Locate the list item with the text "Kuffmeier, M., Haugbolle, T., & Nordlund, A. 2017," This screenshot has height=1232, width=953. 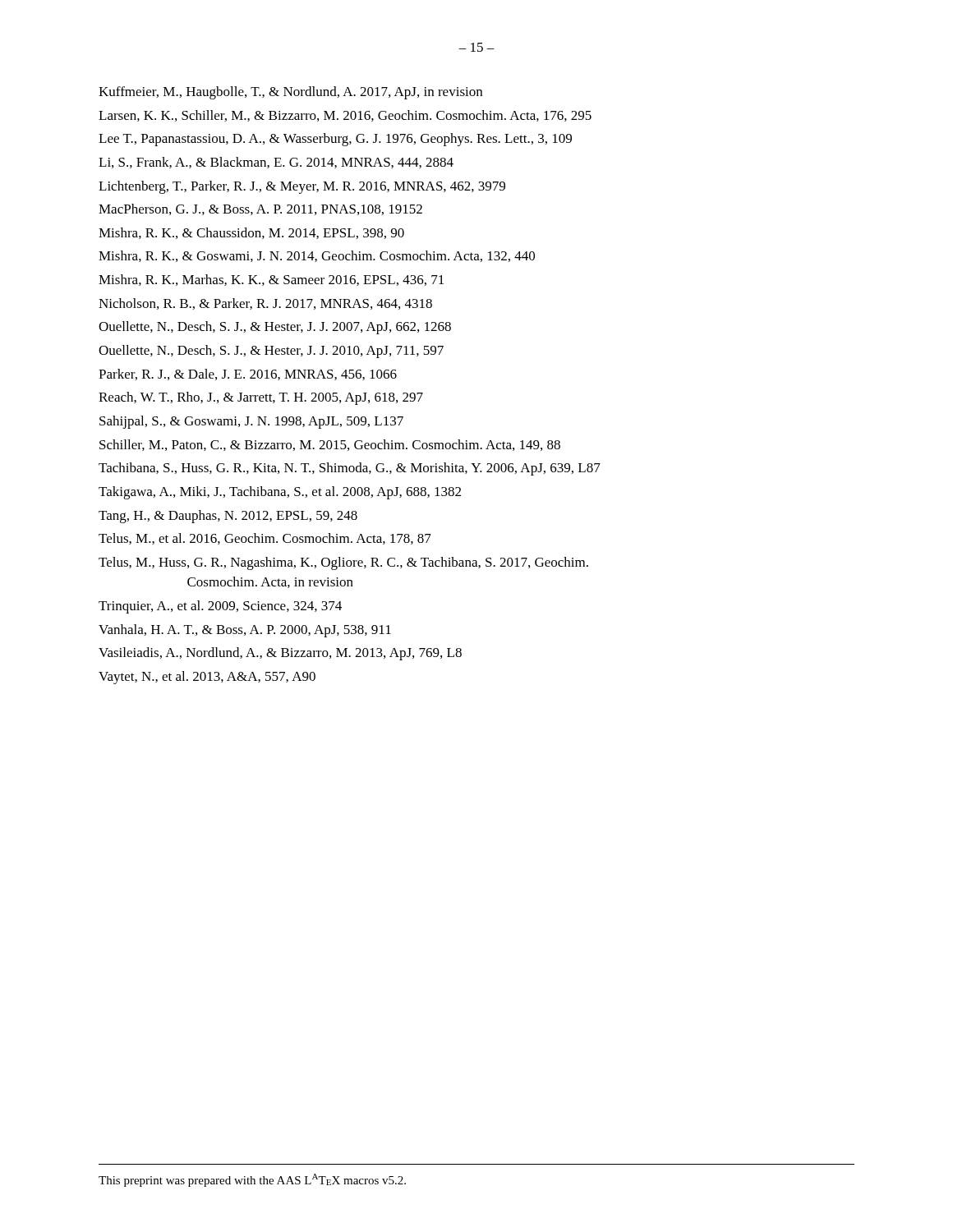point(291,92)
